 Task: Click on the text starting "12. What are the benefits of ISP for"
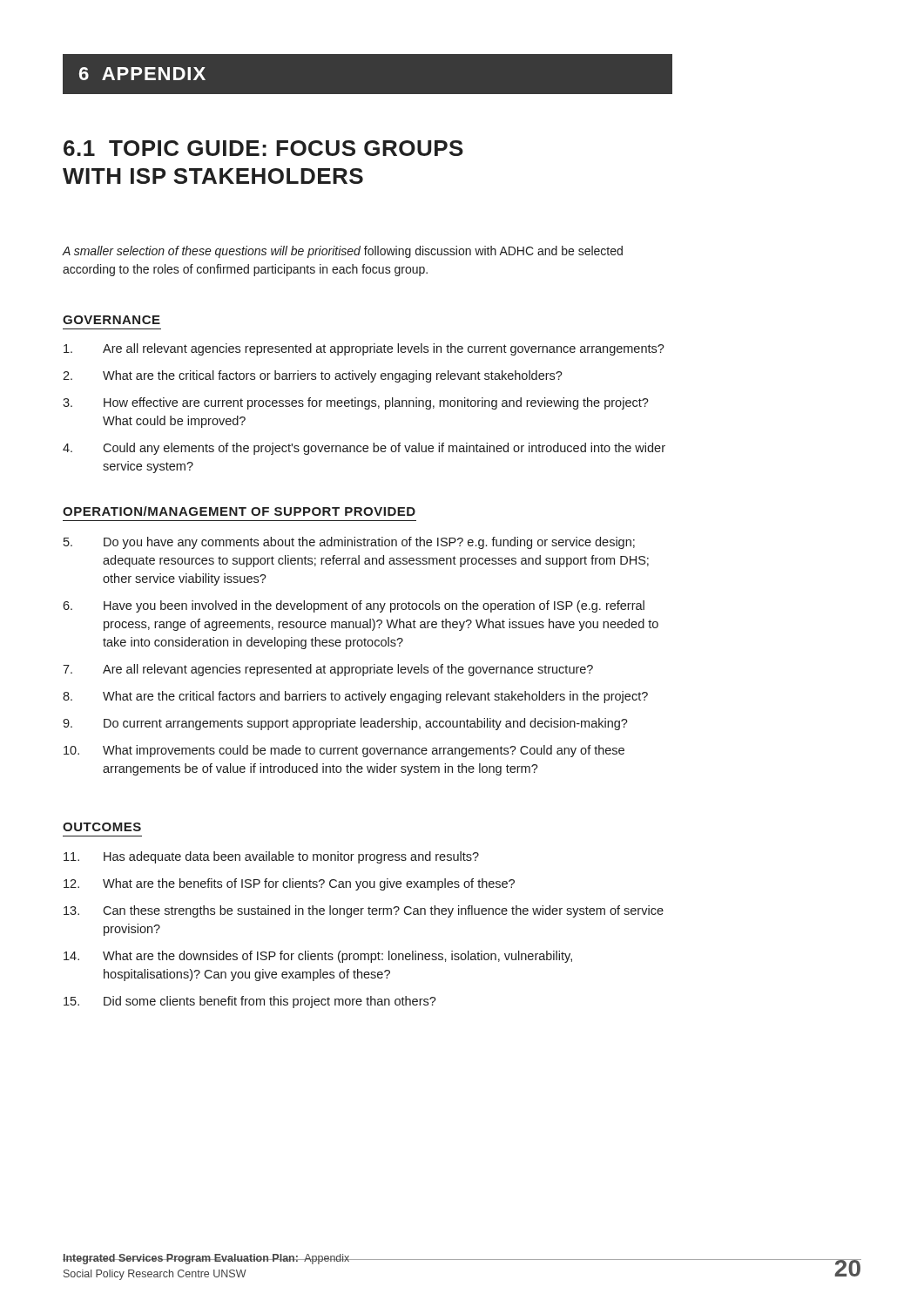coord(368,884)
